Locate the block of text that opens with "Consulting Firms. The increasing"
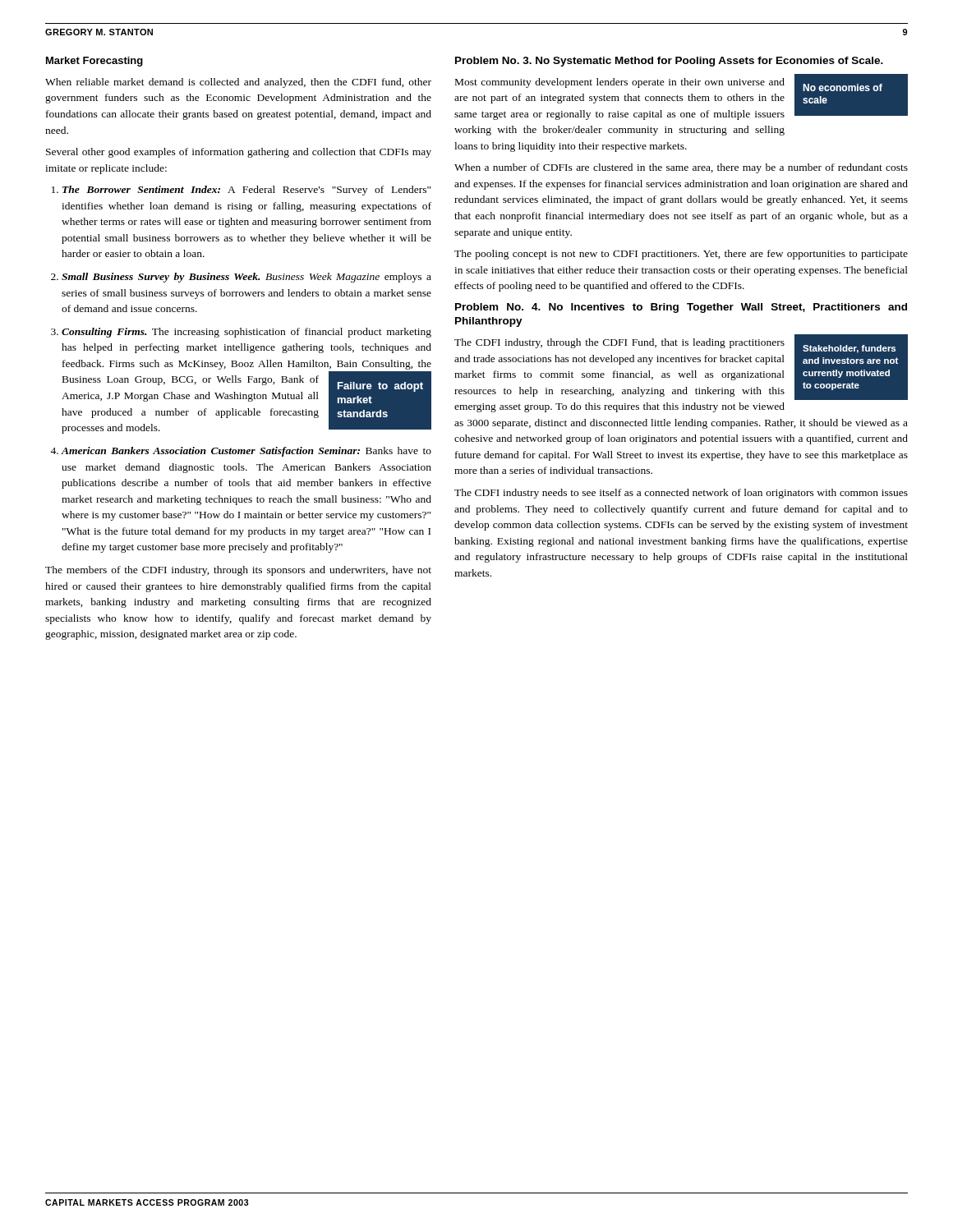 [x=246, y=380]
